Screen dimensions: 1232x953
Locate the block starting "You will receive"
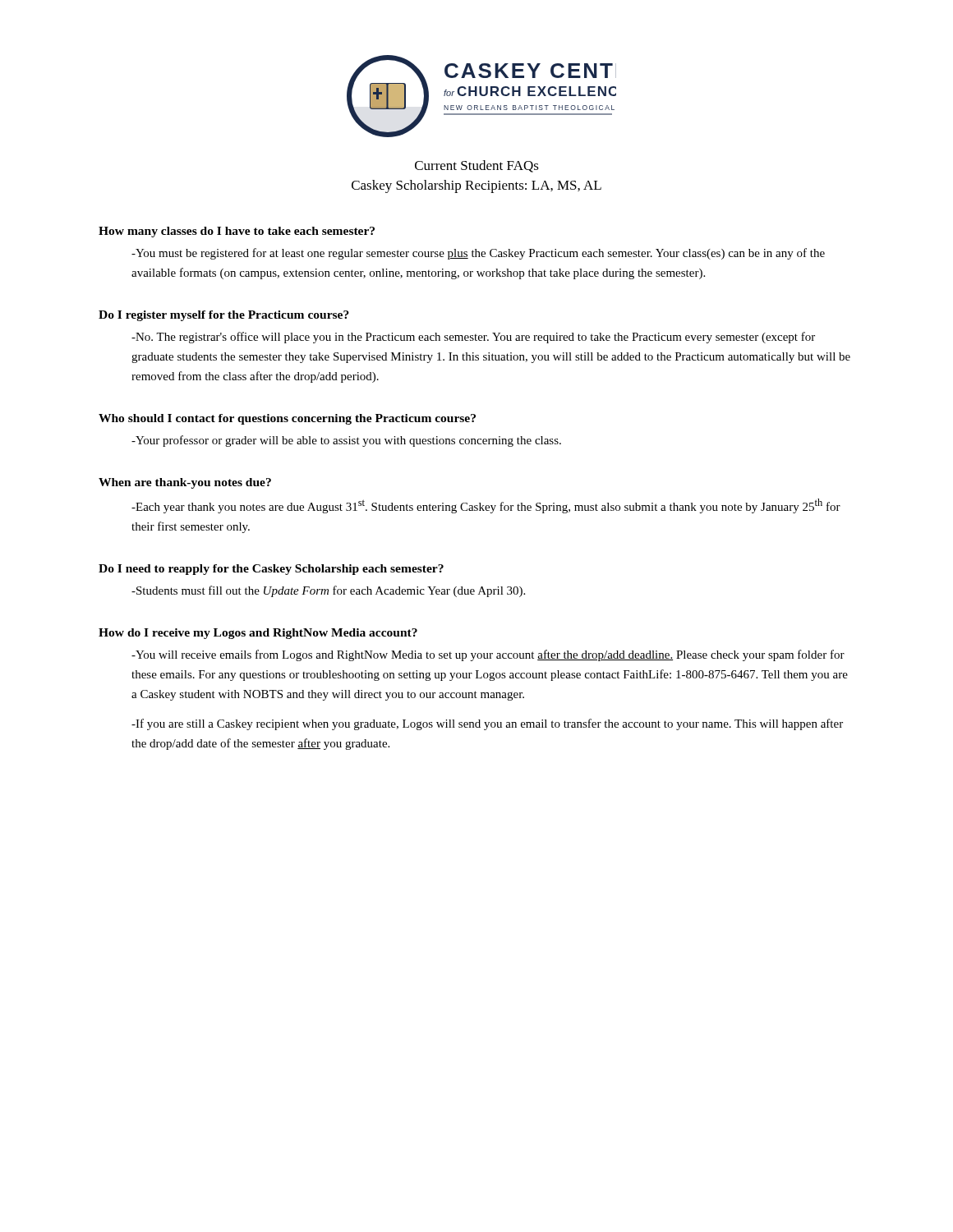click(493, 674)
